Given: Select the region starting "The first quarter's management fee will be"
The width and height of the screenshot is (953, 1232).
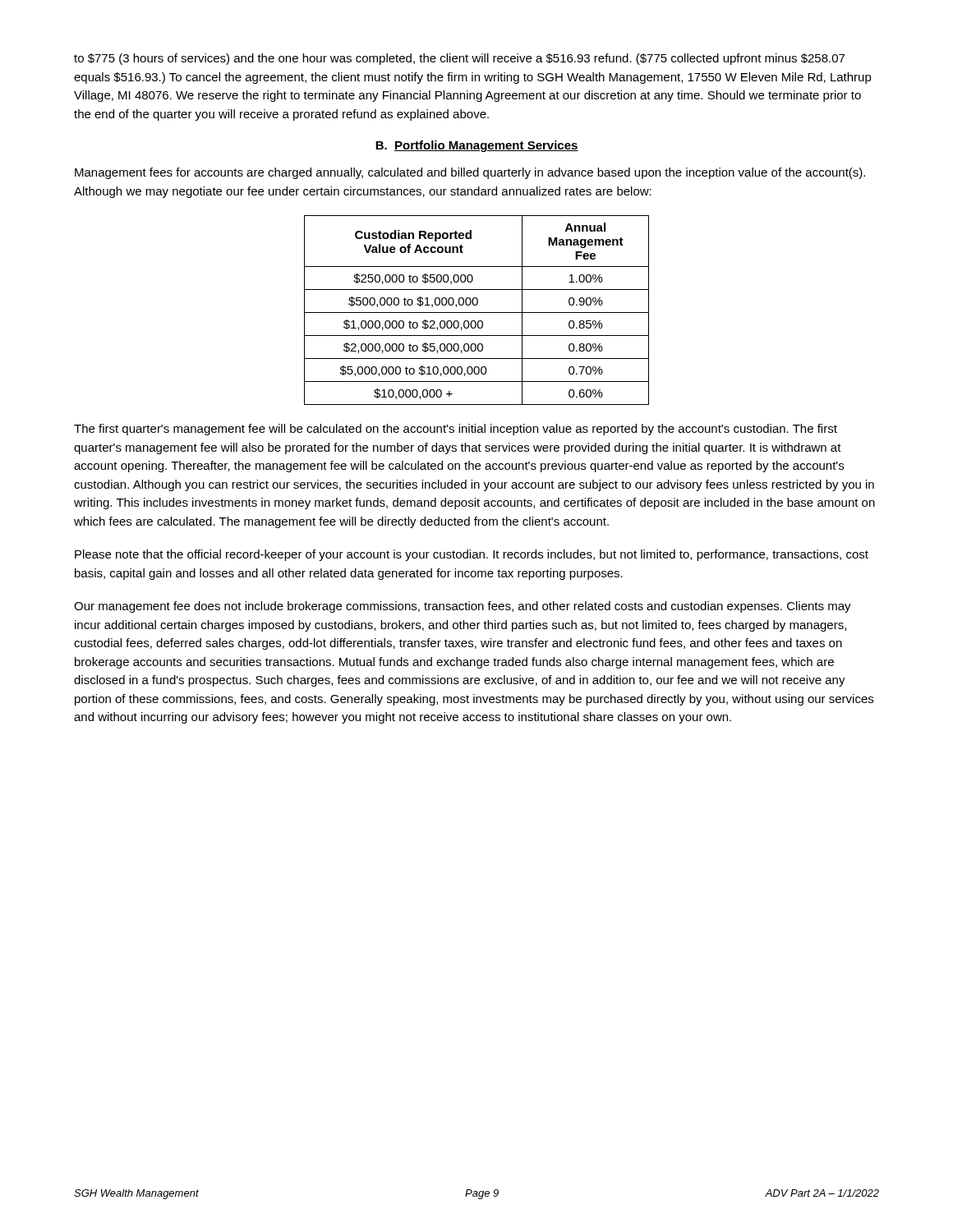Looking at the screenshot, I should coord(475,475).
